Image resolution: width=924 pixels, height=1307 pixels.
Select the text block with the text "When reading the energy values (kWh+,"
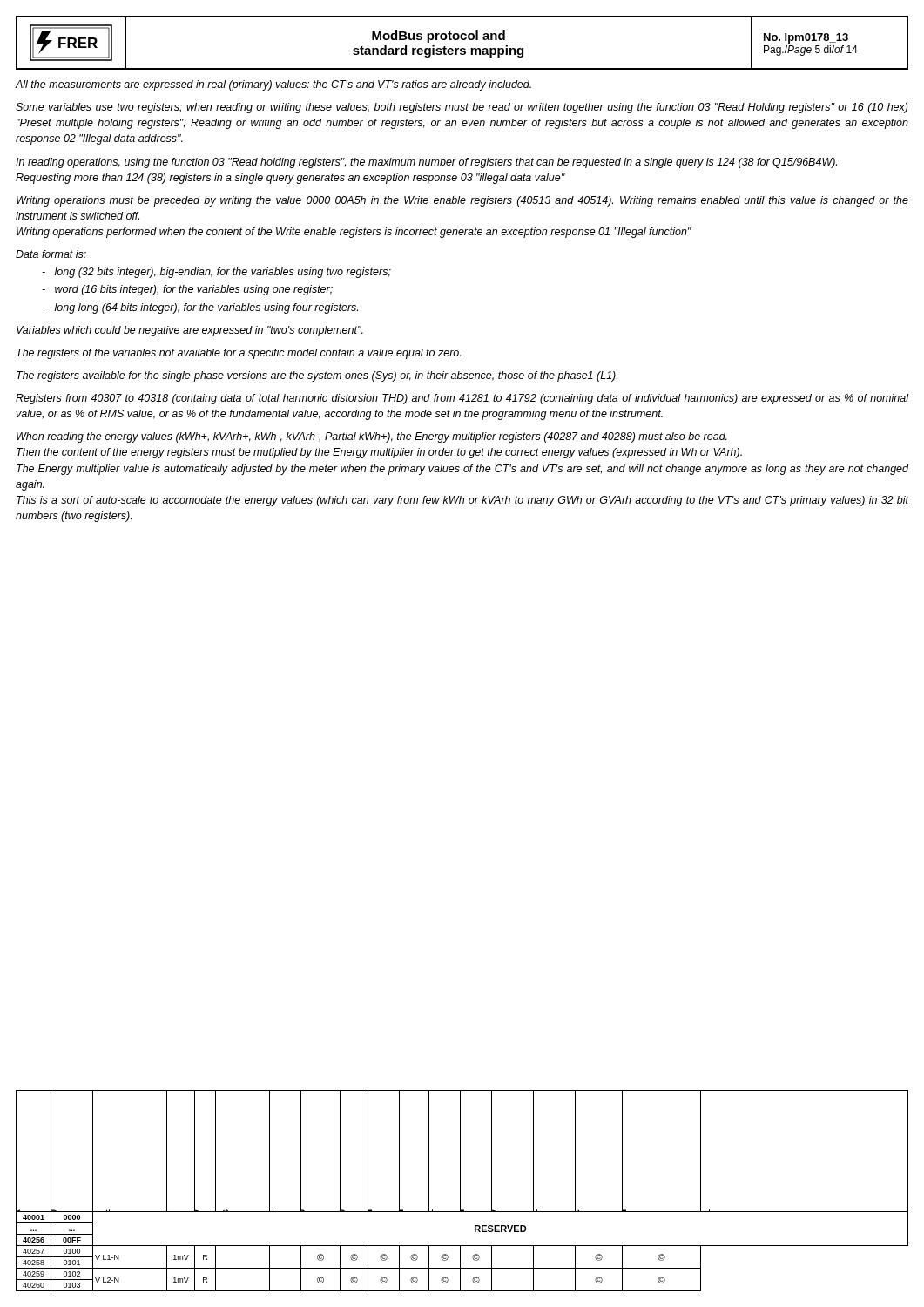pyautogui.click(x=462, y=476)
